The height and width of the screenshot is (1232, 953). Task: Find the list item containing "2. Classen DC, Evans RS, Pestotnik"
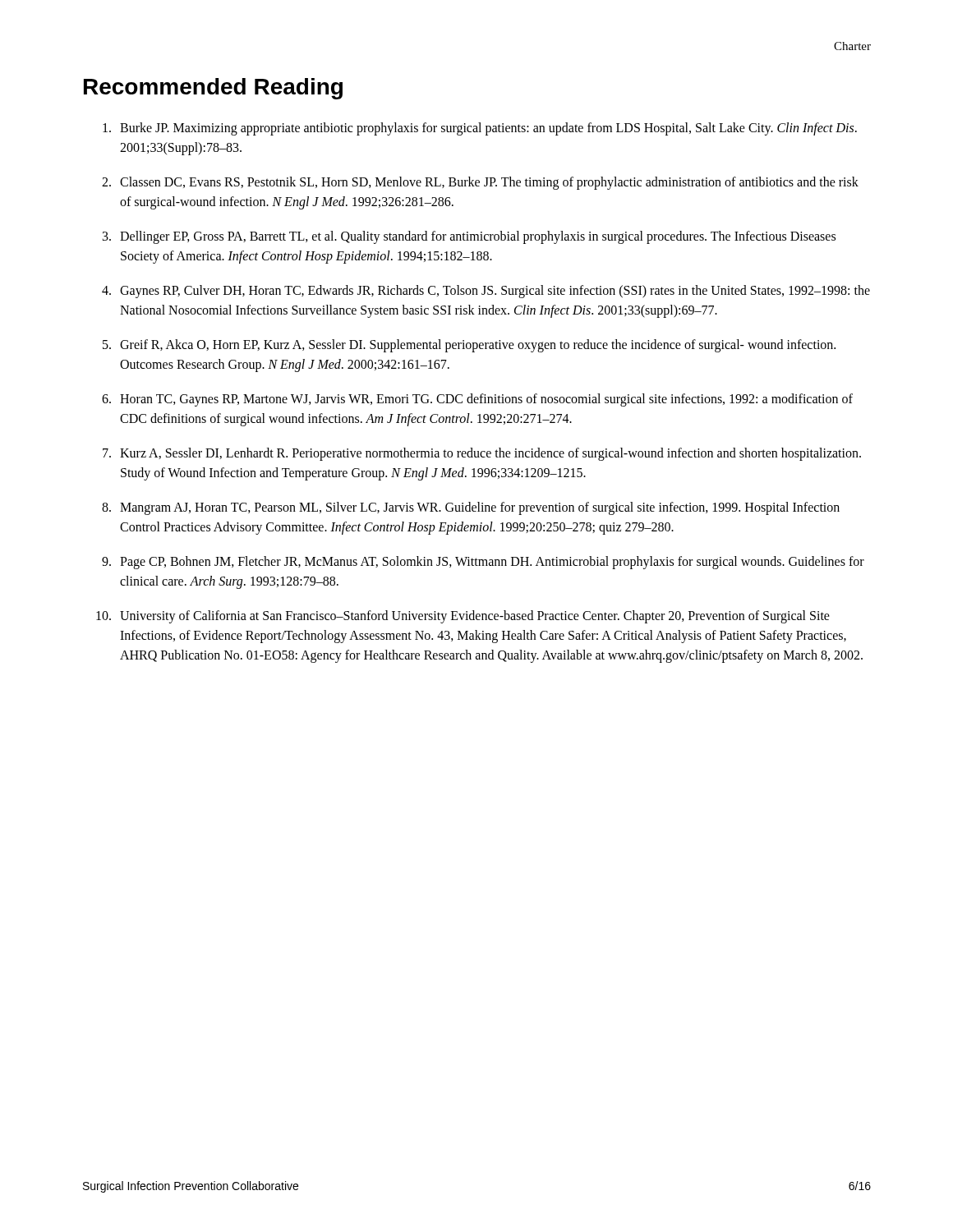(x=476, y=192)
